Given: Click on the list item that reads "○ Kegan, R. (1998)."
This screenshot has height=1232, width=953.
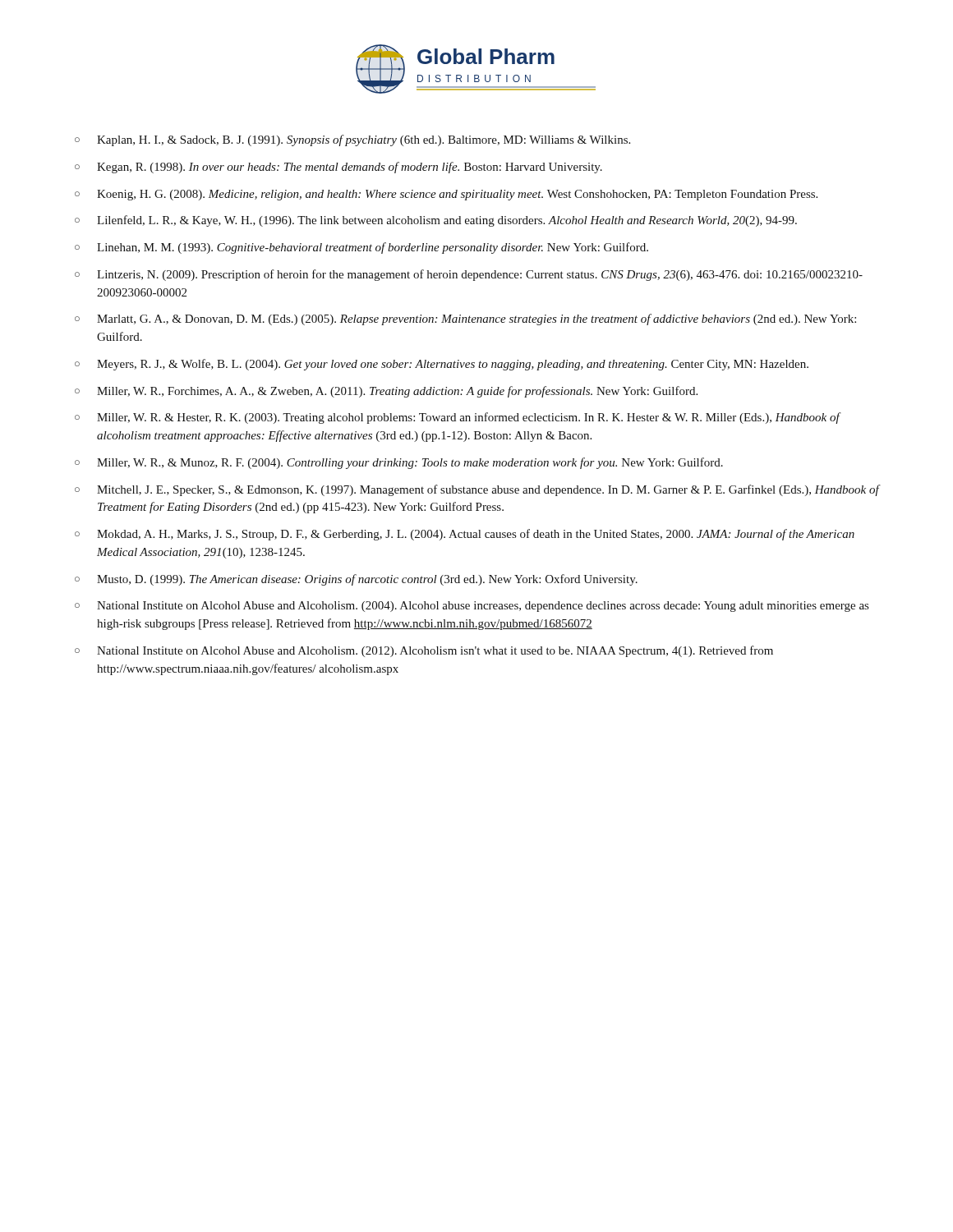Looking at the screenshot, I should (476, 167).
